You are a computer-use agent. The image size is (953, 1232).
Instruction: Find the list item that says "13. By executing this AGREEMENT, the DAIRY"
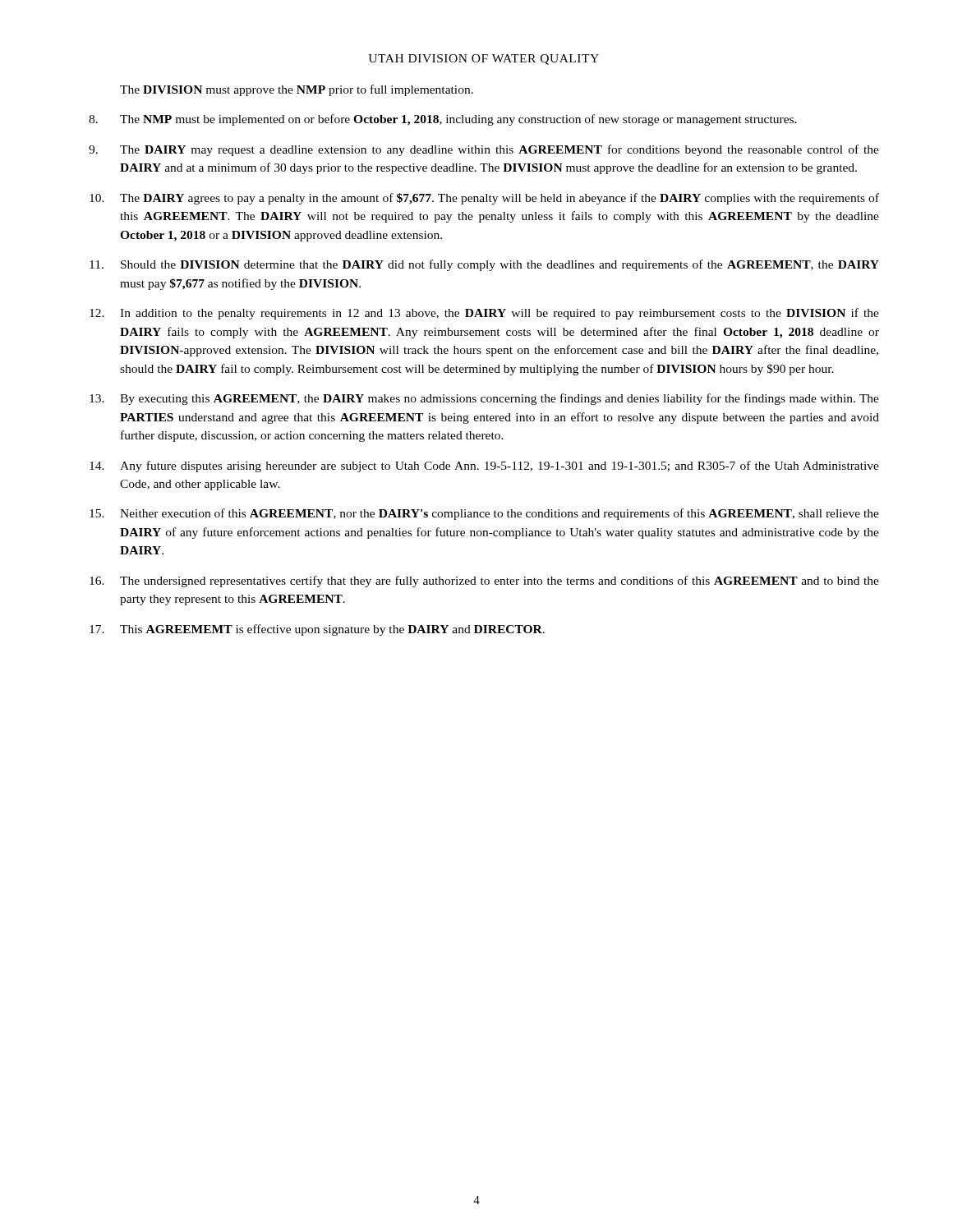[484, 417]
